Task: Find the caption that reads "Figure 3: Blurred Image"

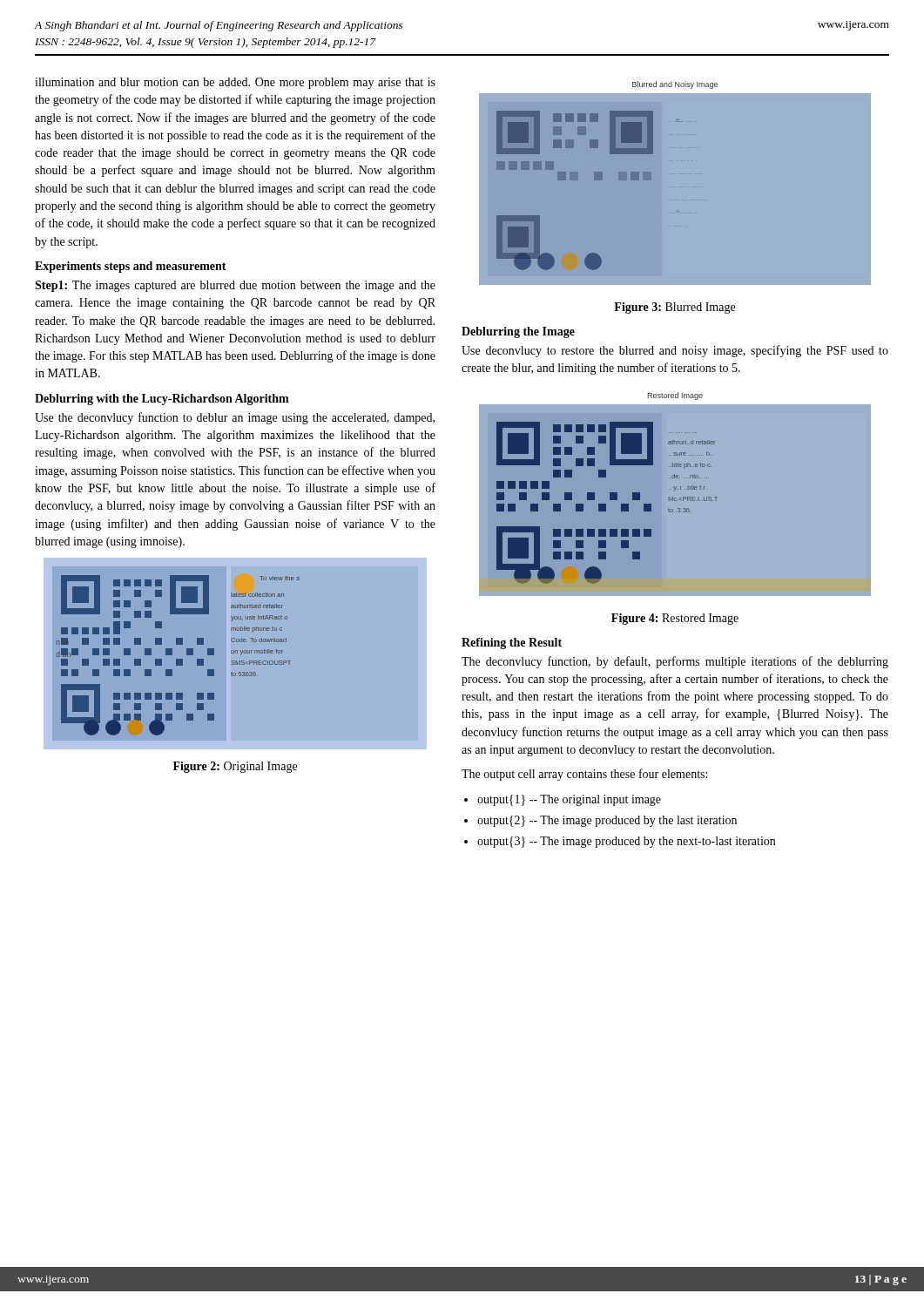Action: 675,307
